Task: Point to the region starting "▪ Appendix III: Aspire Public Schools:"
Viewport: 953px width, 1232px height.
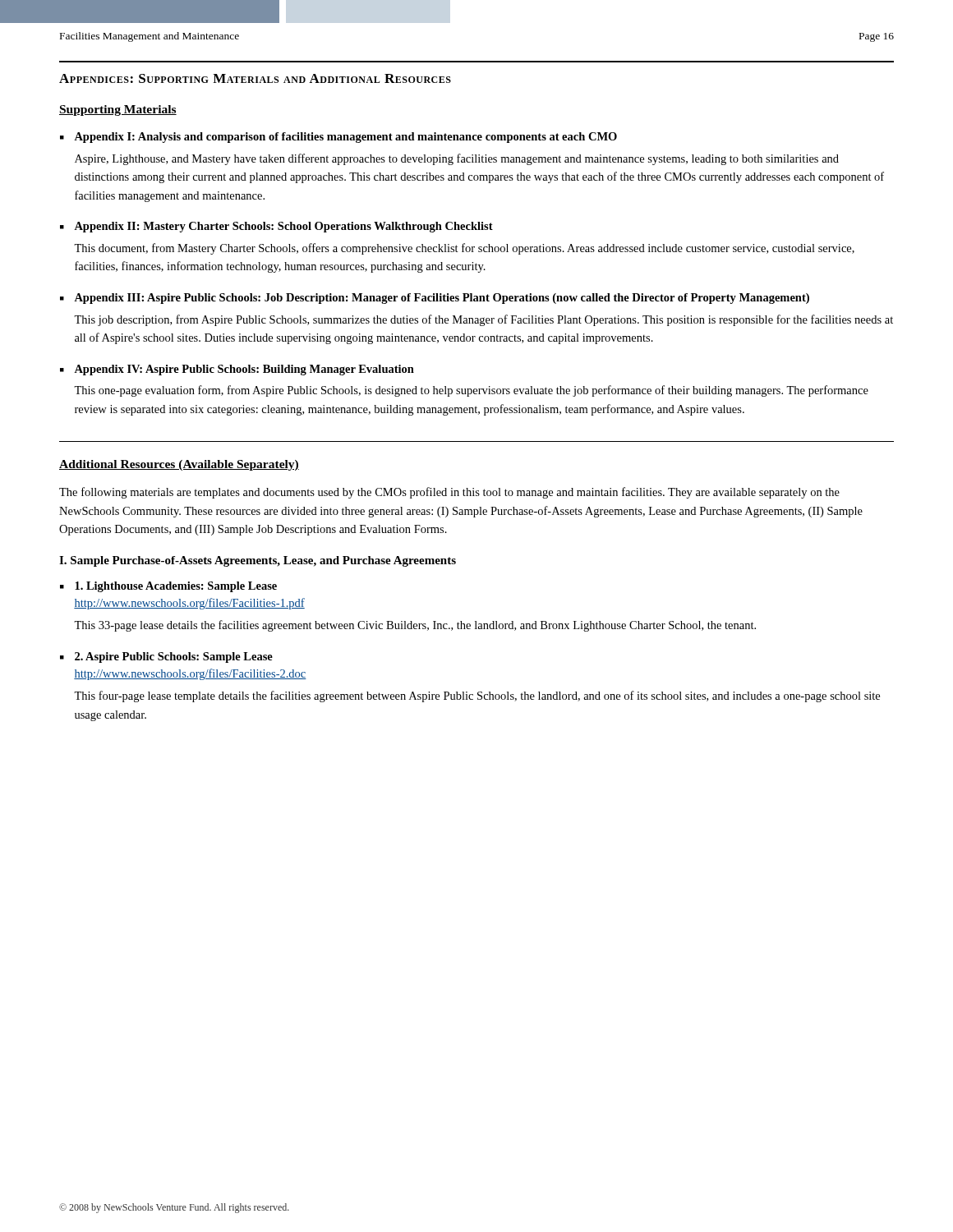Action: coord(476,318)
